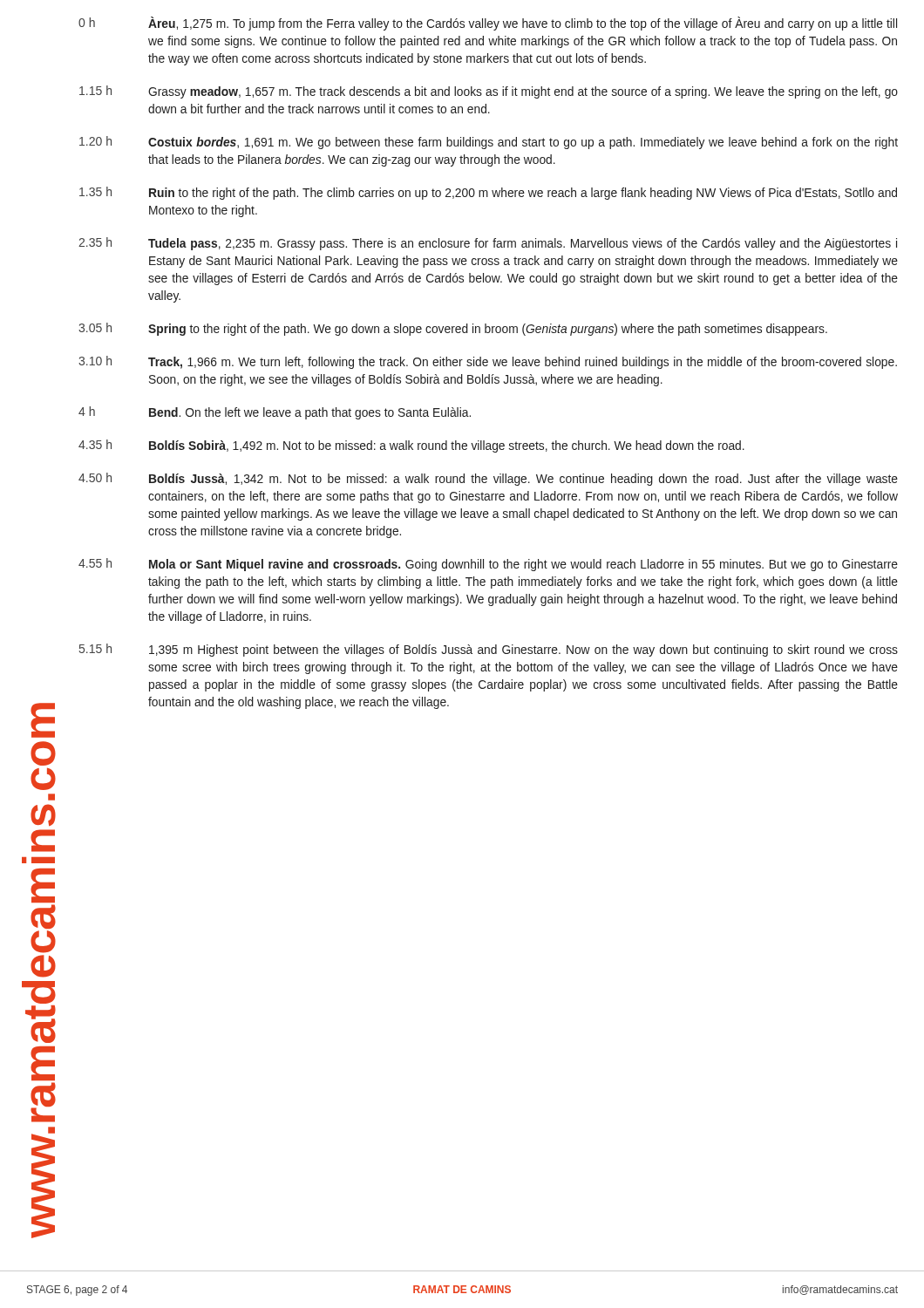The height and width of the screenshot is (1308, 924).
Task: Click on the list item containing "4.50 h Boldís"
Action: click(x=488, y=506)
